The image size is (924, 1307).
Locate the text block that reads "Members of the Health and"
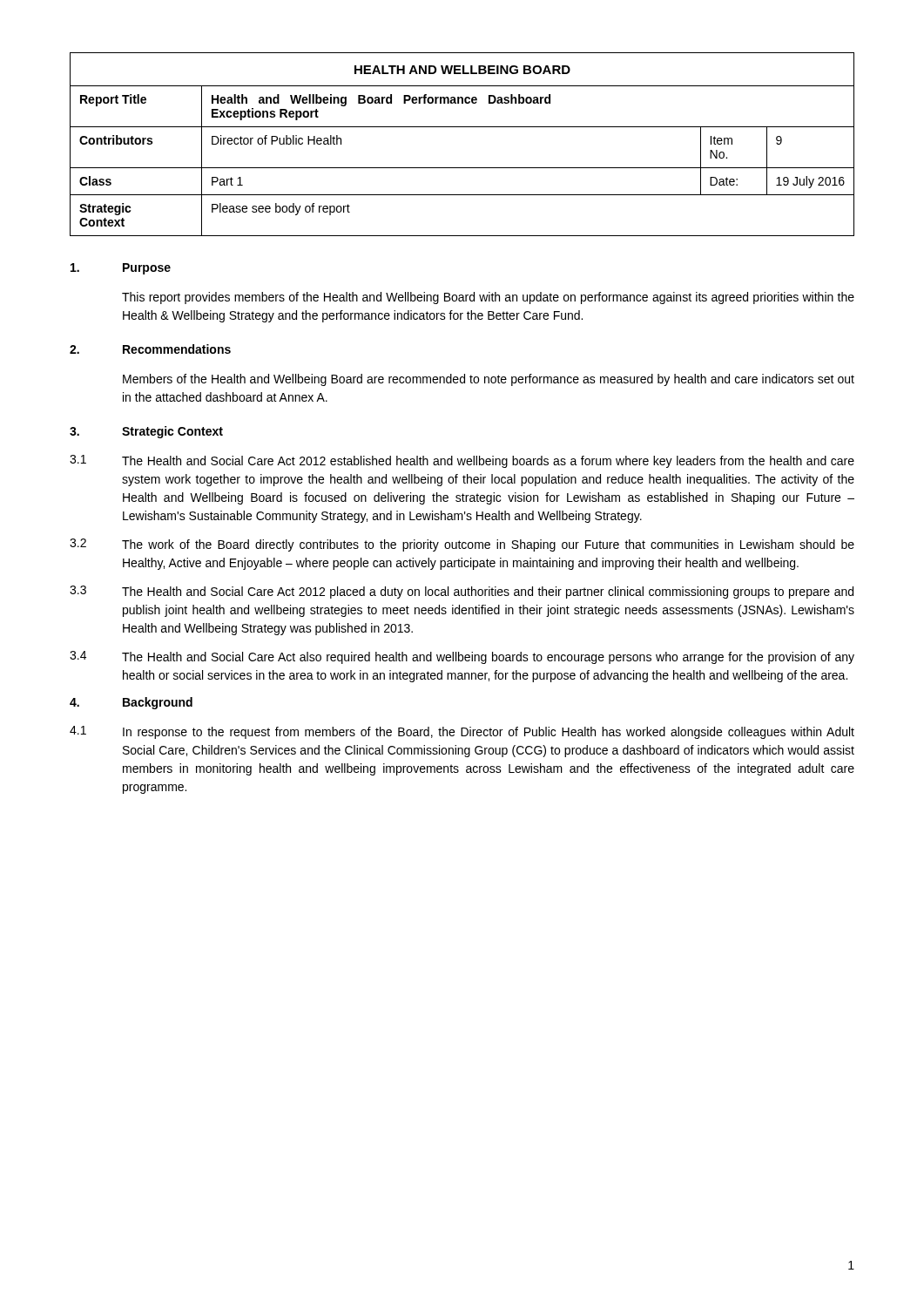(488, 388)
